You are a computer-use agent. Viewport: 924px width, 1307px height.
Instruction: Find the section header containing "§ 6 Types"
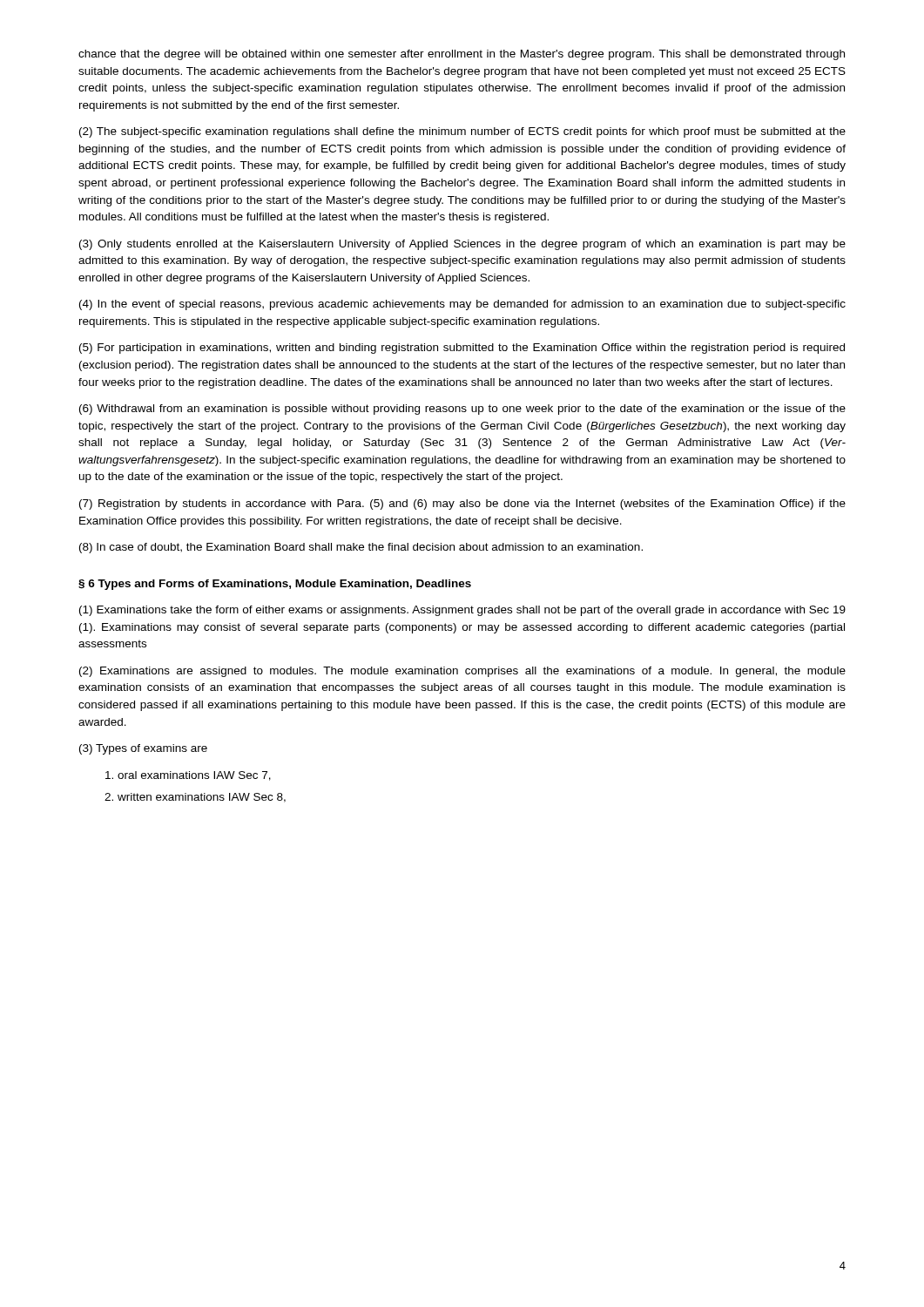pyautogui.click(x=462, y=583)
